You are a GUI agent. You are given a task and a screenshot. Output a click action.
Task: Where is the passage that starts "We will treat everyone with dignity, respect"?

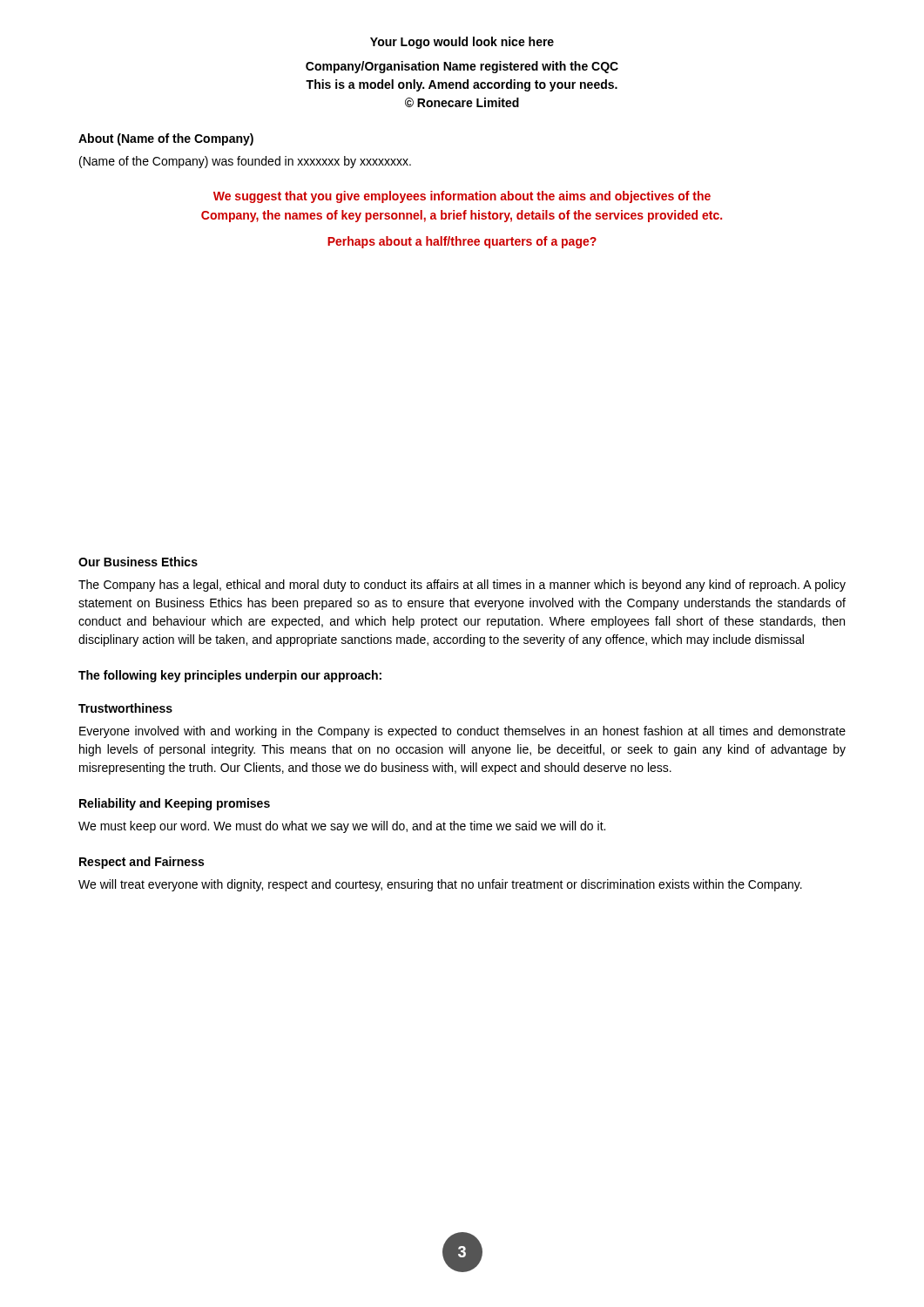pyautogui.click(x=440, y=884)
